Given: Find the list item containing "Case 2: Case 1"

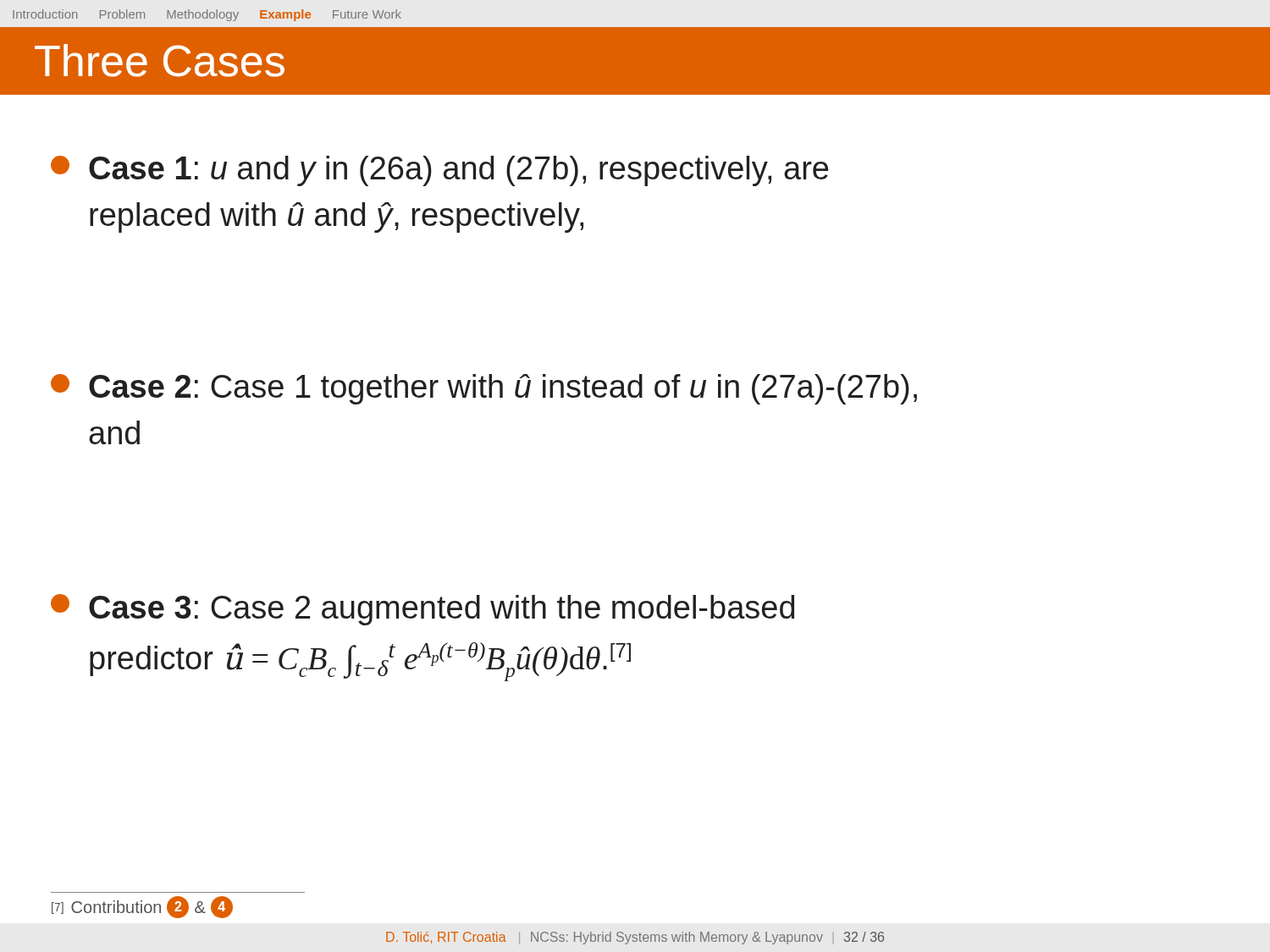Looking at the screenshot, I should [485, 411].
